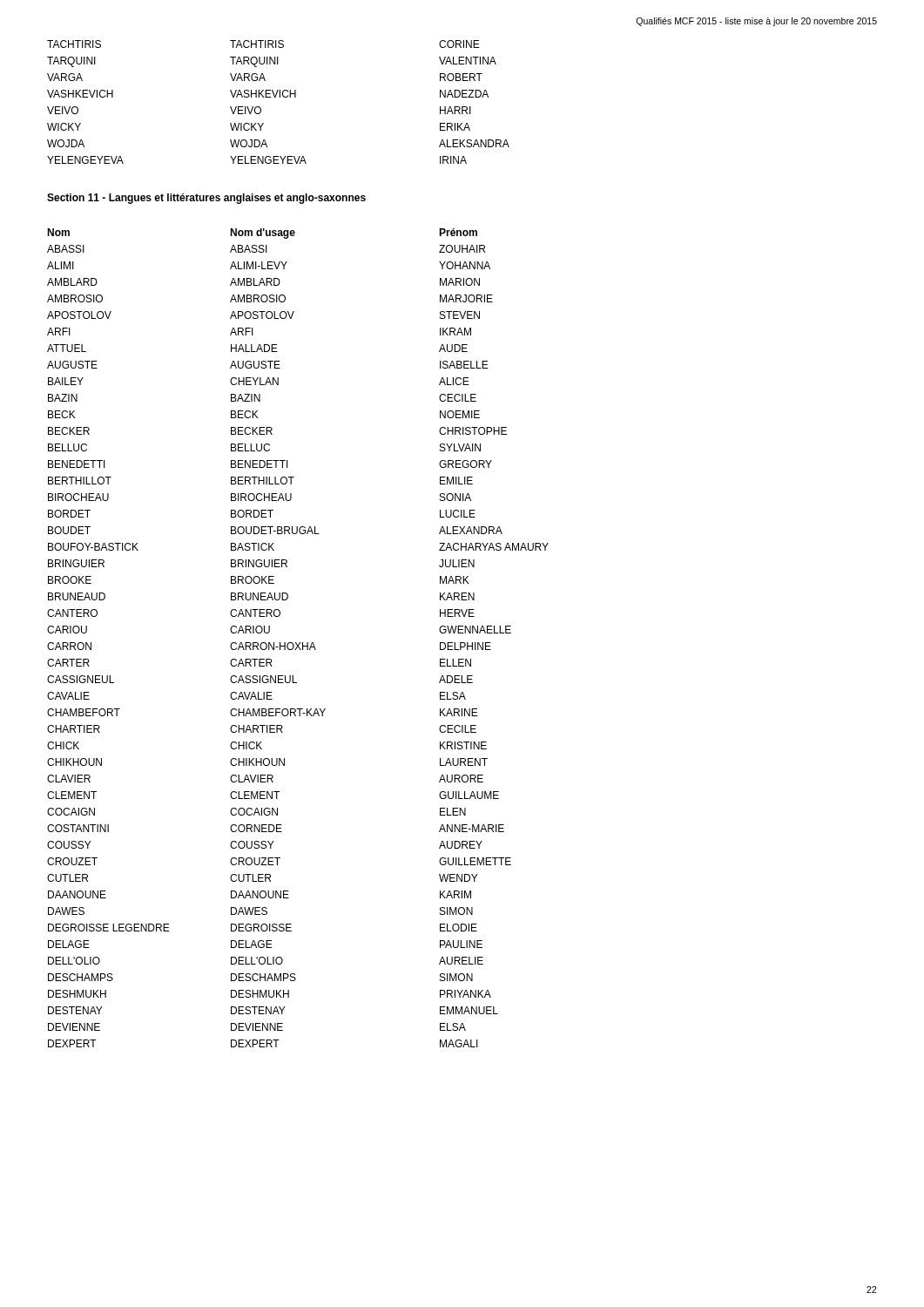The width and height of the screenshot is (924, 1307).
Task: Where does it say "CASSIGNEUL CASSIGNEUL ADELE"?
Action: pos(462,680)
